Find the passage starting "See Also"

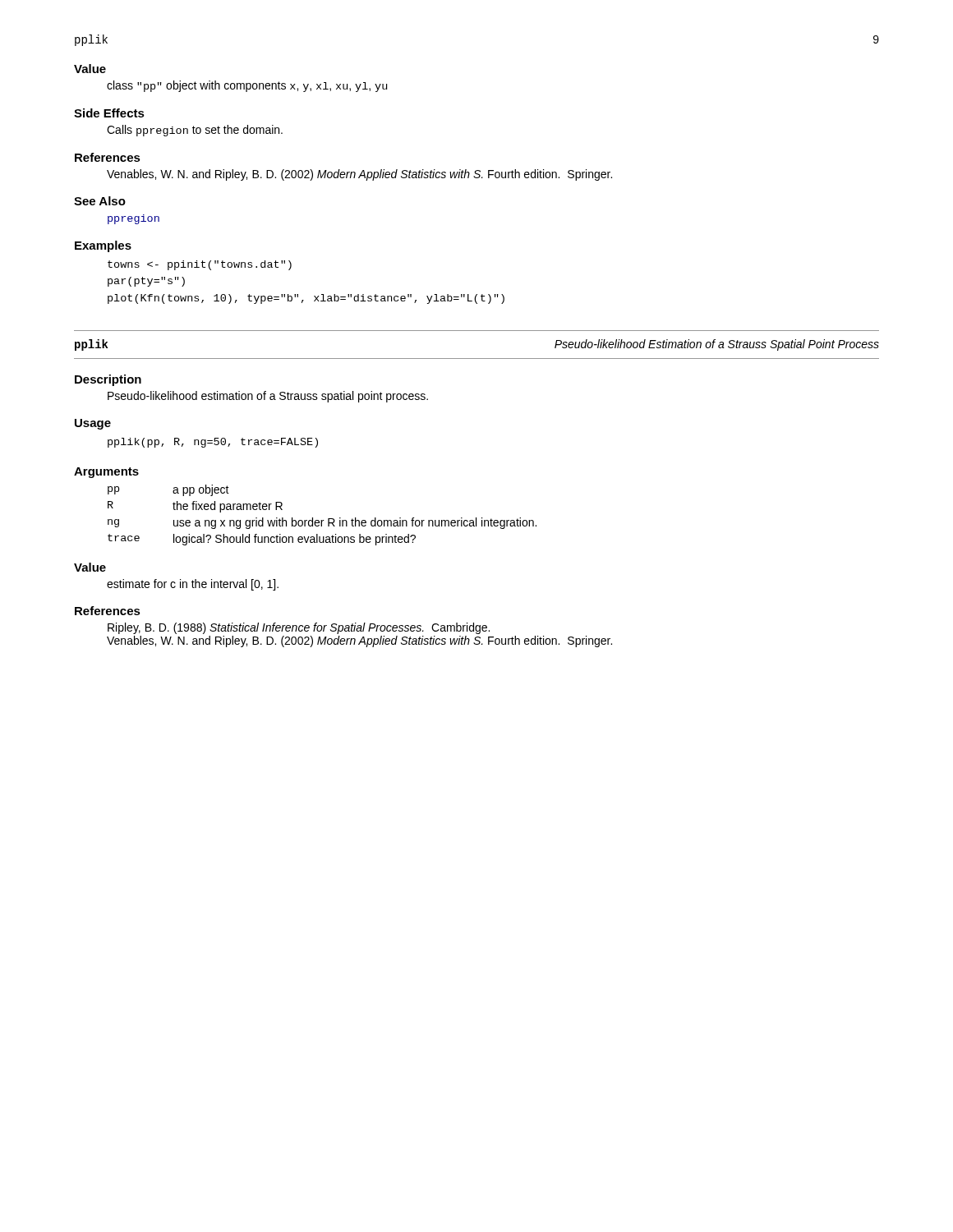(100, 201)
